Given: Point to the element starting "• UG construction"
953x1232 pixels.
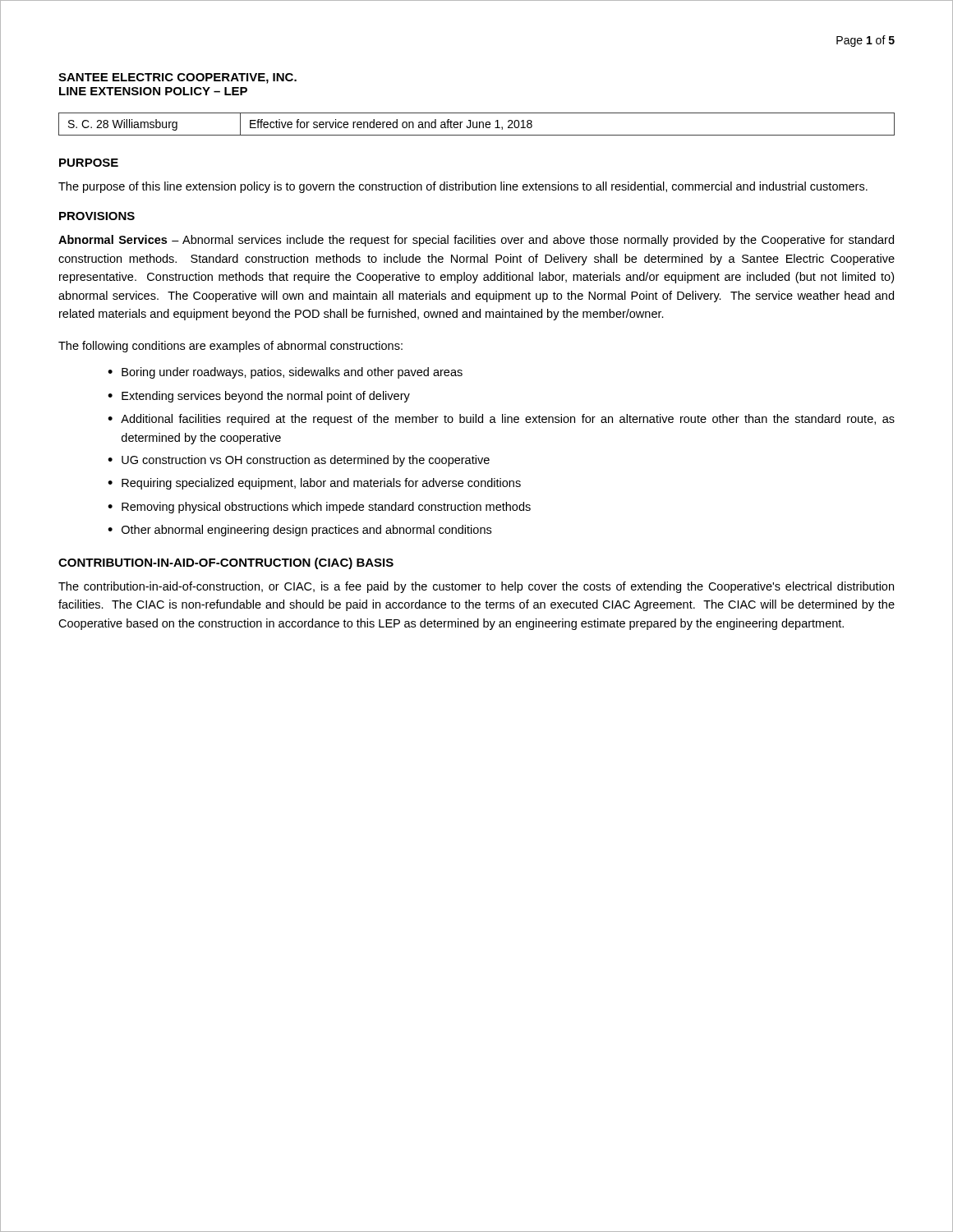Looking at the screenshot, I should tap(299, 461).
